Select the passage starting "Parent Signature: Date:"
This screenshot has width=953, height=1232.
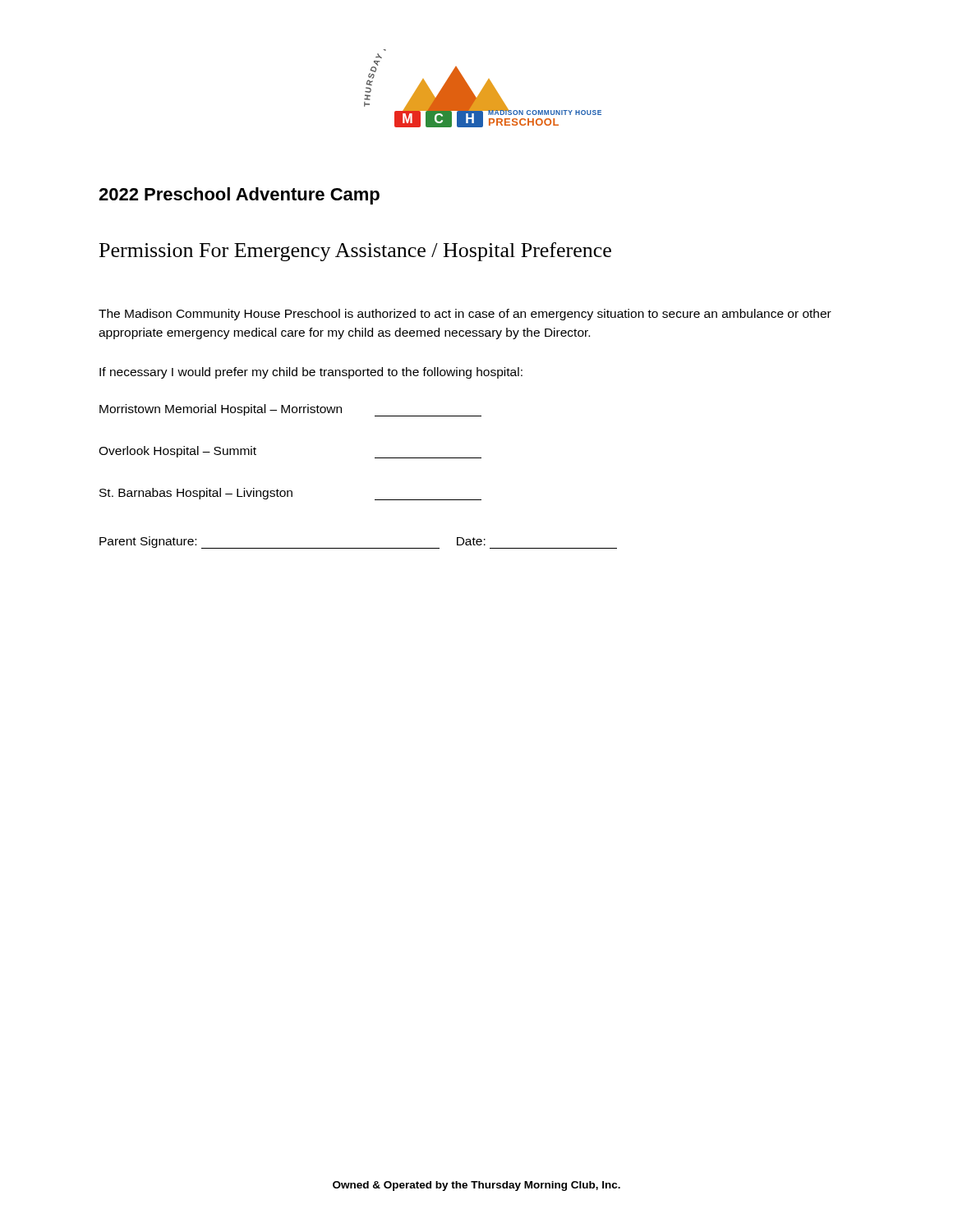click(x=358, y=541)
